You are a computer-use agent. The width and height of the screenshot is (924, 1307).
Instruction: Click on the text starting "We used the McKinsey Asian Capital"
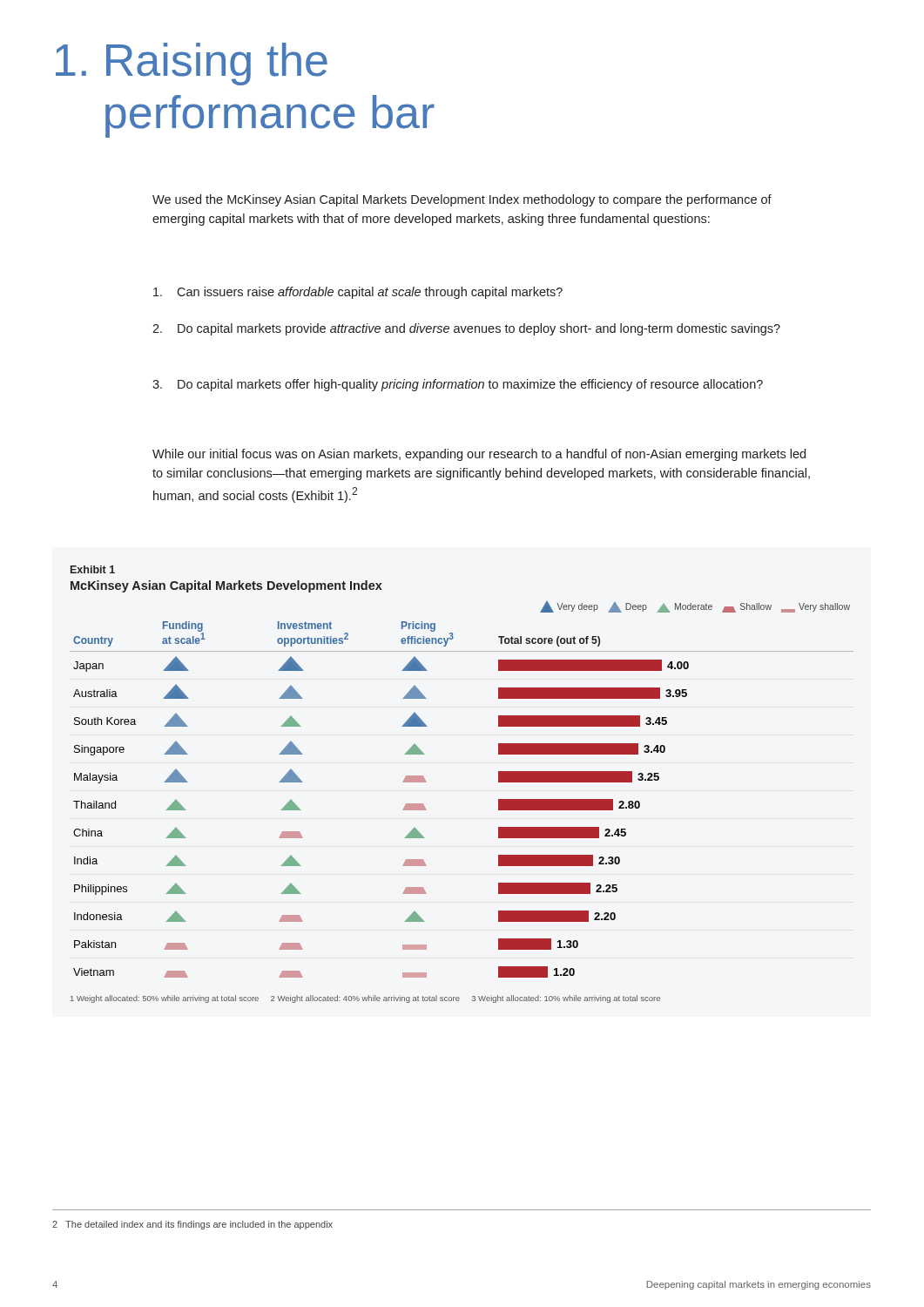[462, 209]
